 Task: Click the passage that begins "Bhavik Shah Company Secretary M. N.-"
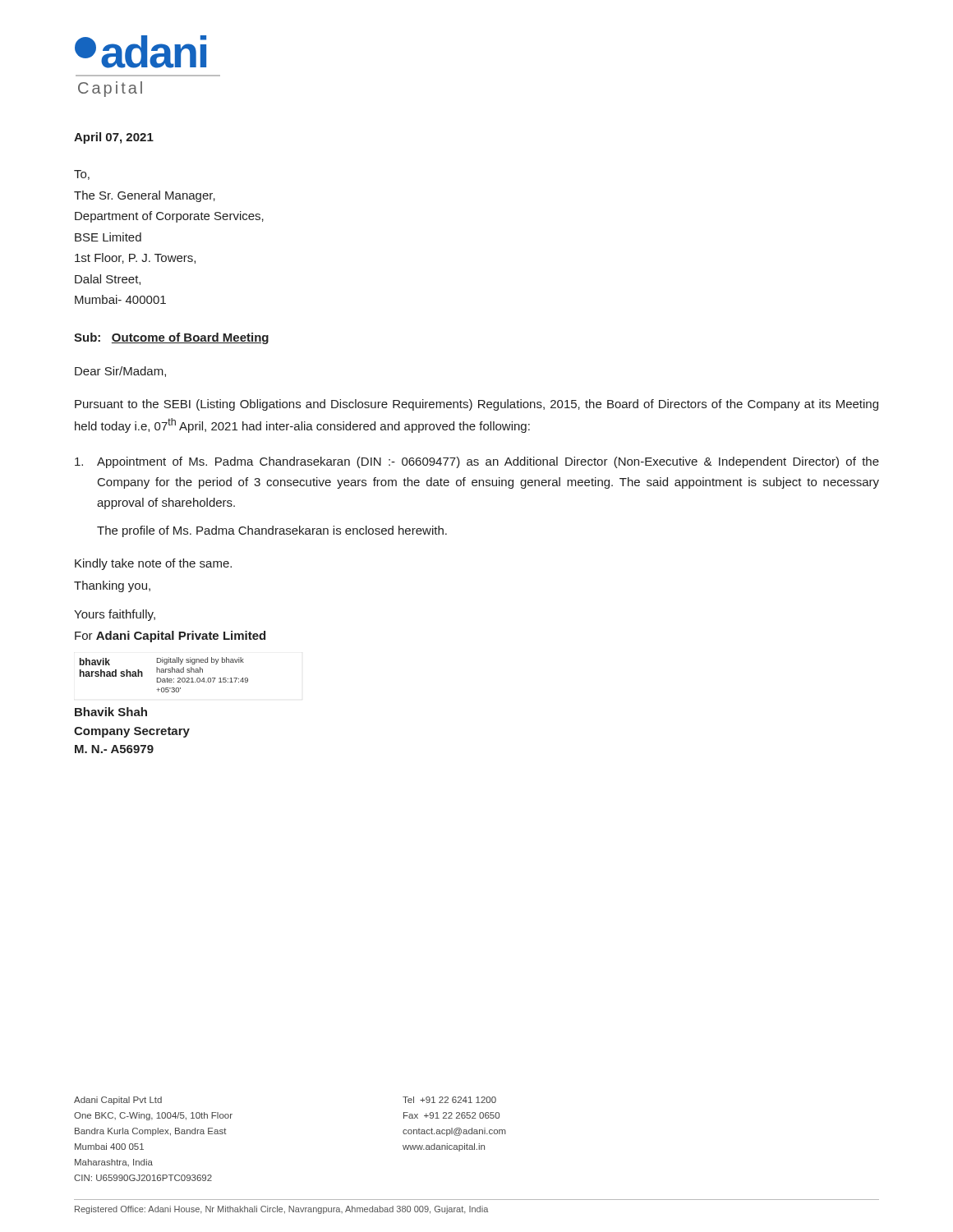click(132, 730)
